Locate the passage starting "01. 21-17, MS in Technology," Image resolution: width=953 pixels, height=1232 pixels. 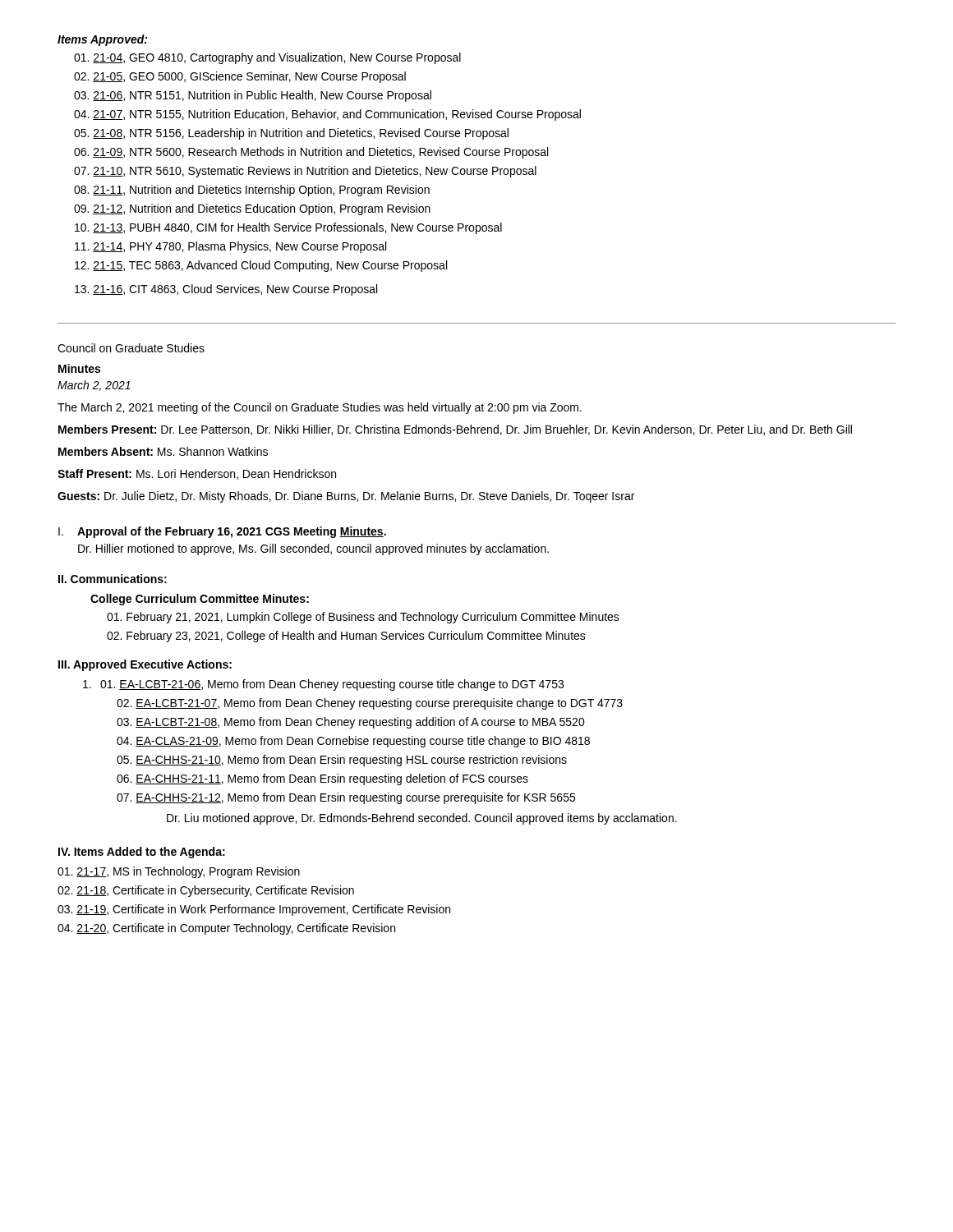179,871
